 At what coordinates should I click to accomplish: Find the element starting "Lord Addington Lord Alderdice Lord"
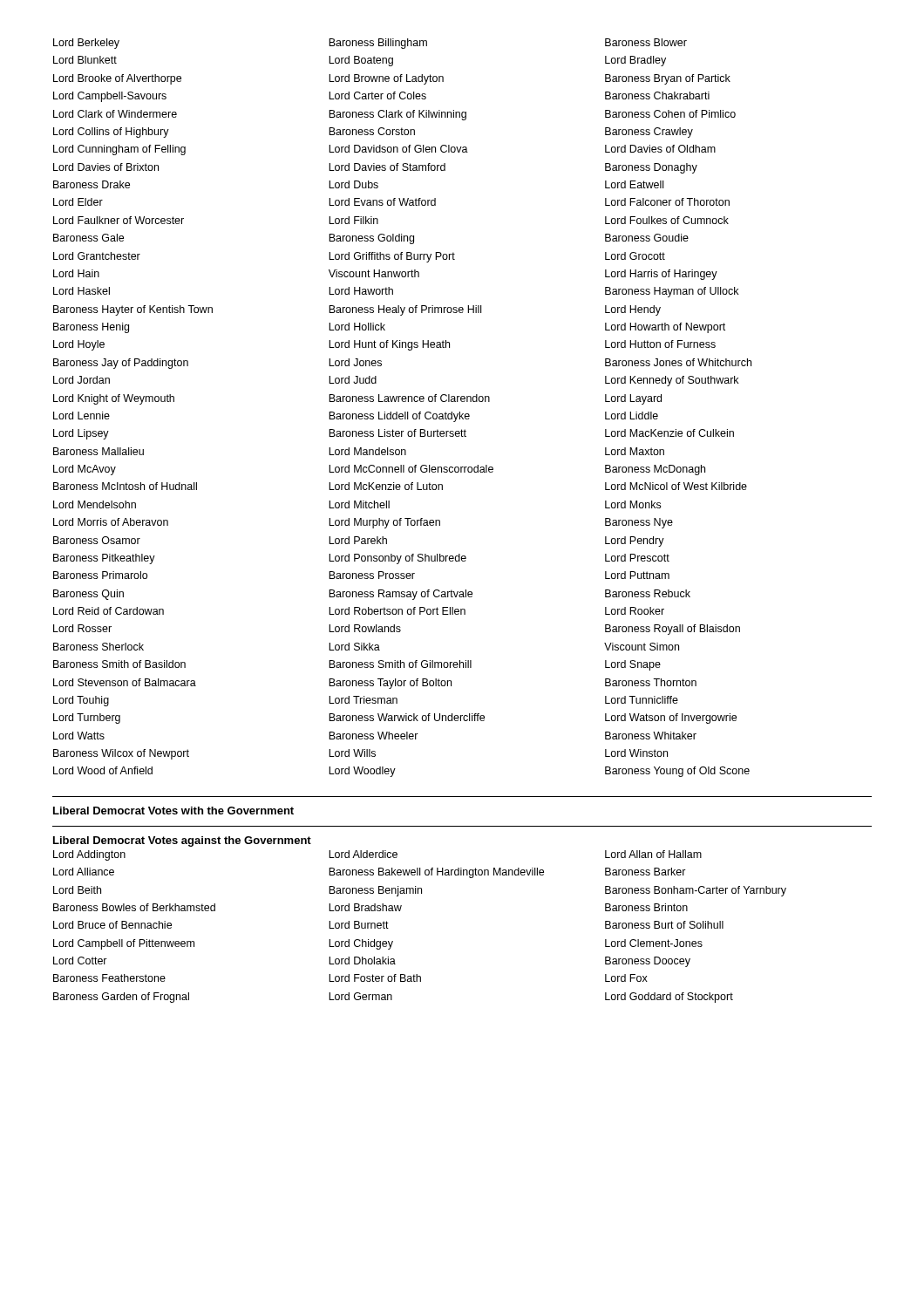click(x=377, y=855)
